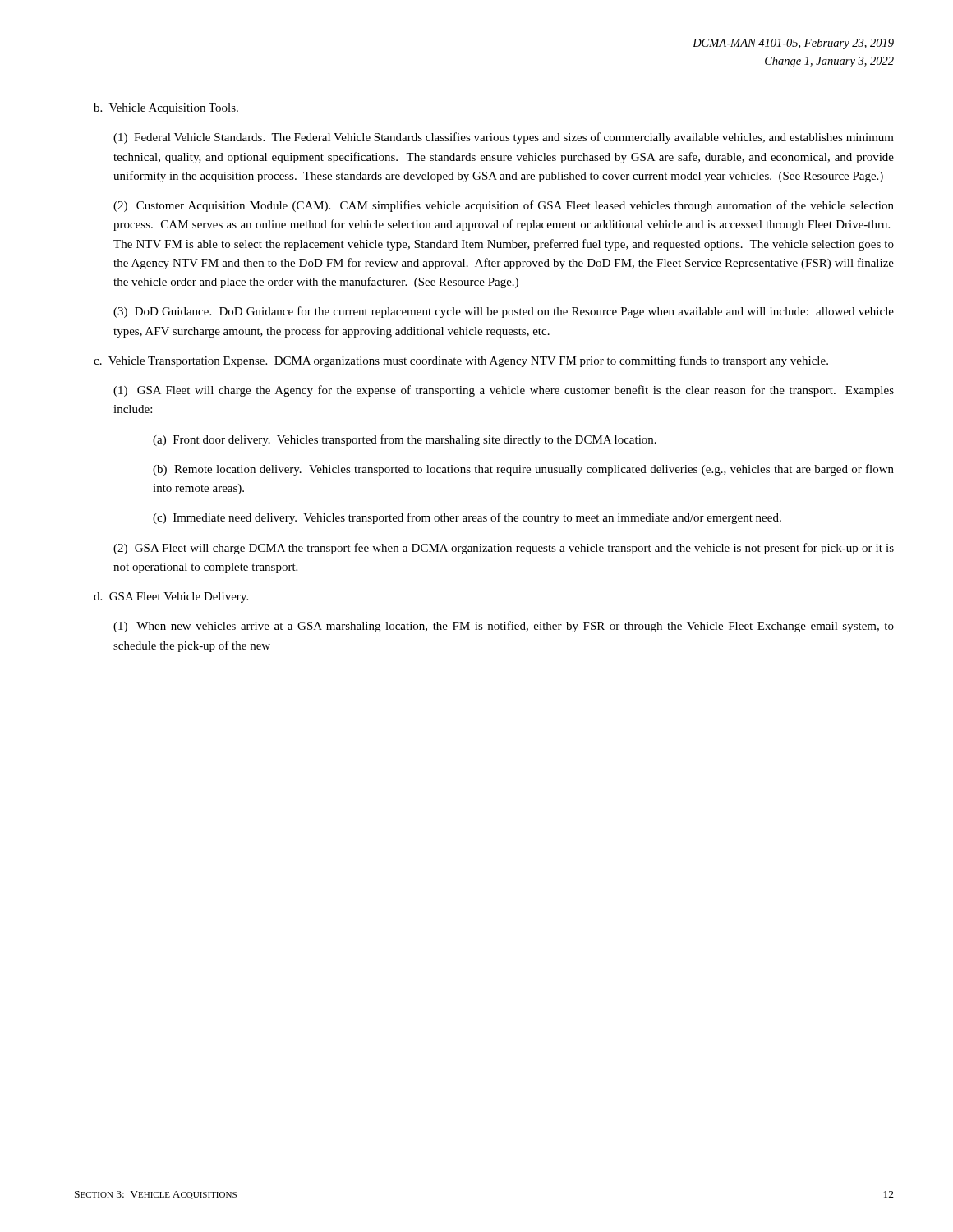Find the block on this page that starts "(b) Remote location"

tap(523, 479)
